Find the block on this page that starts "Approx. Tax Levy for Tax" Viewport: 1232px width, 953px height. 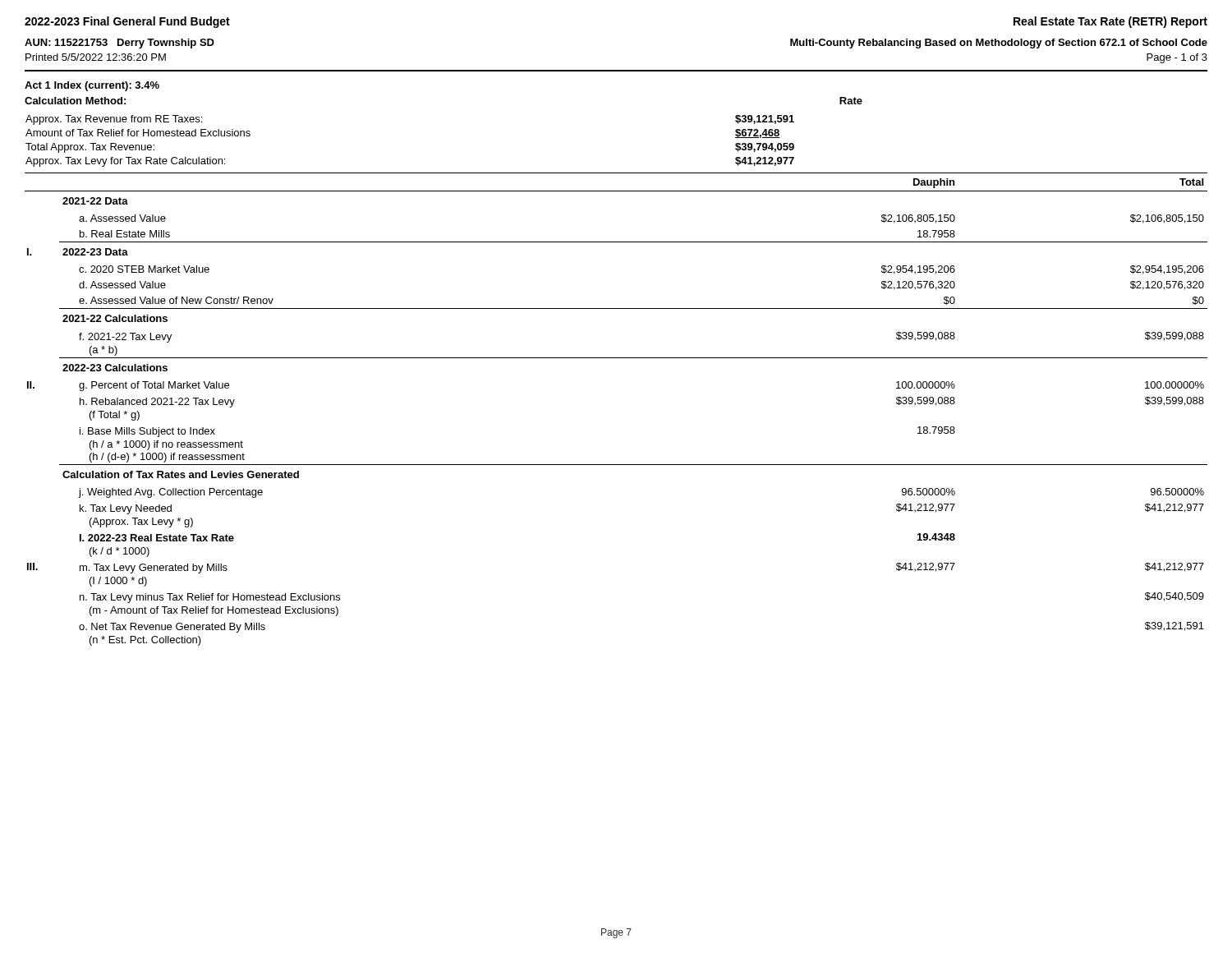126,161
